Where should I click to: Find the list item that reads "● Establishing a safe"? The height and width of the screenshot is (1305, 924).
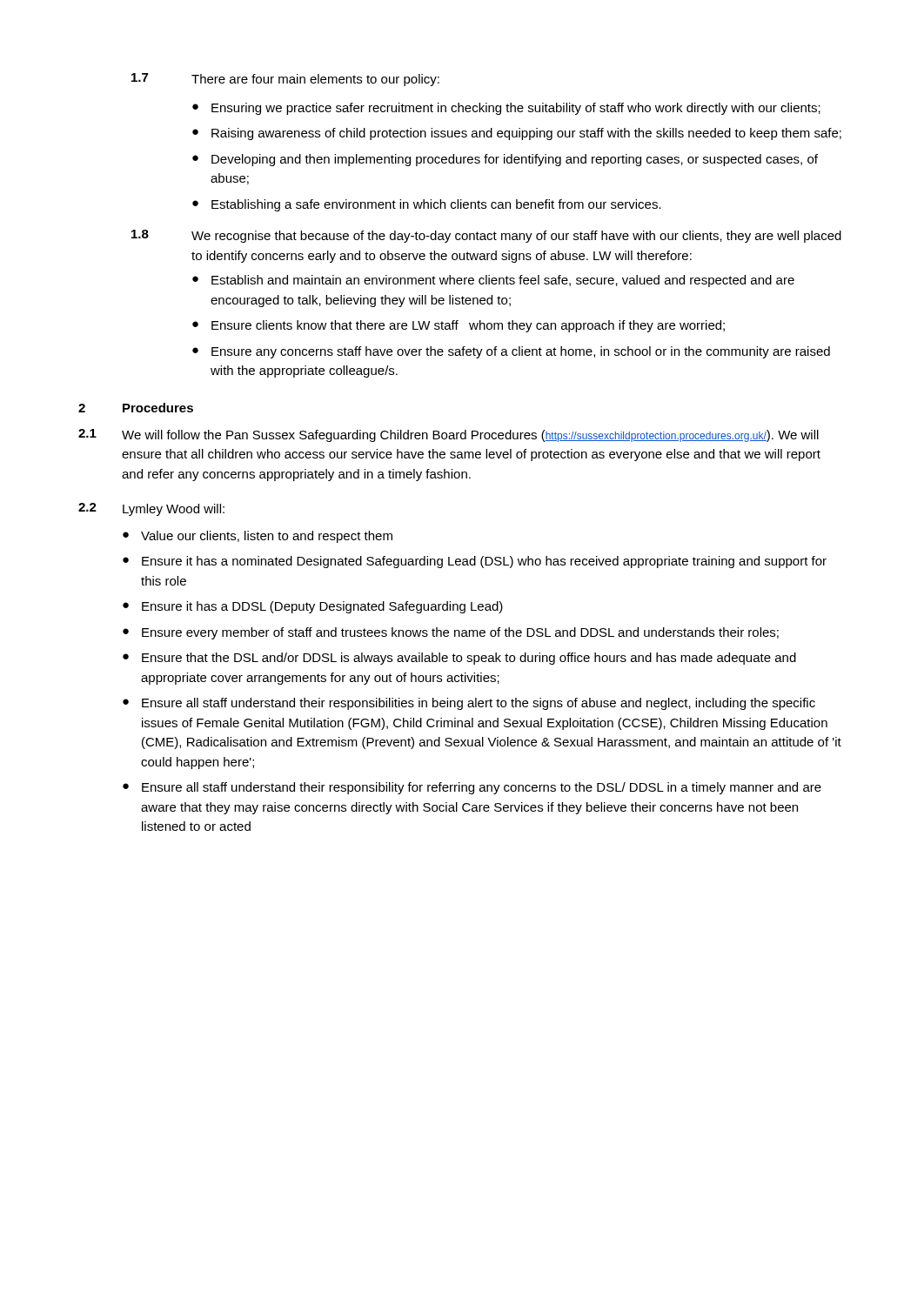[x=427, y=204]
